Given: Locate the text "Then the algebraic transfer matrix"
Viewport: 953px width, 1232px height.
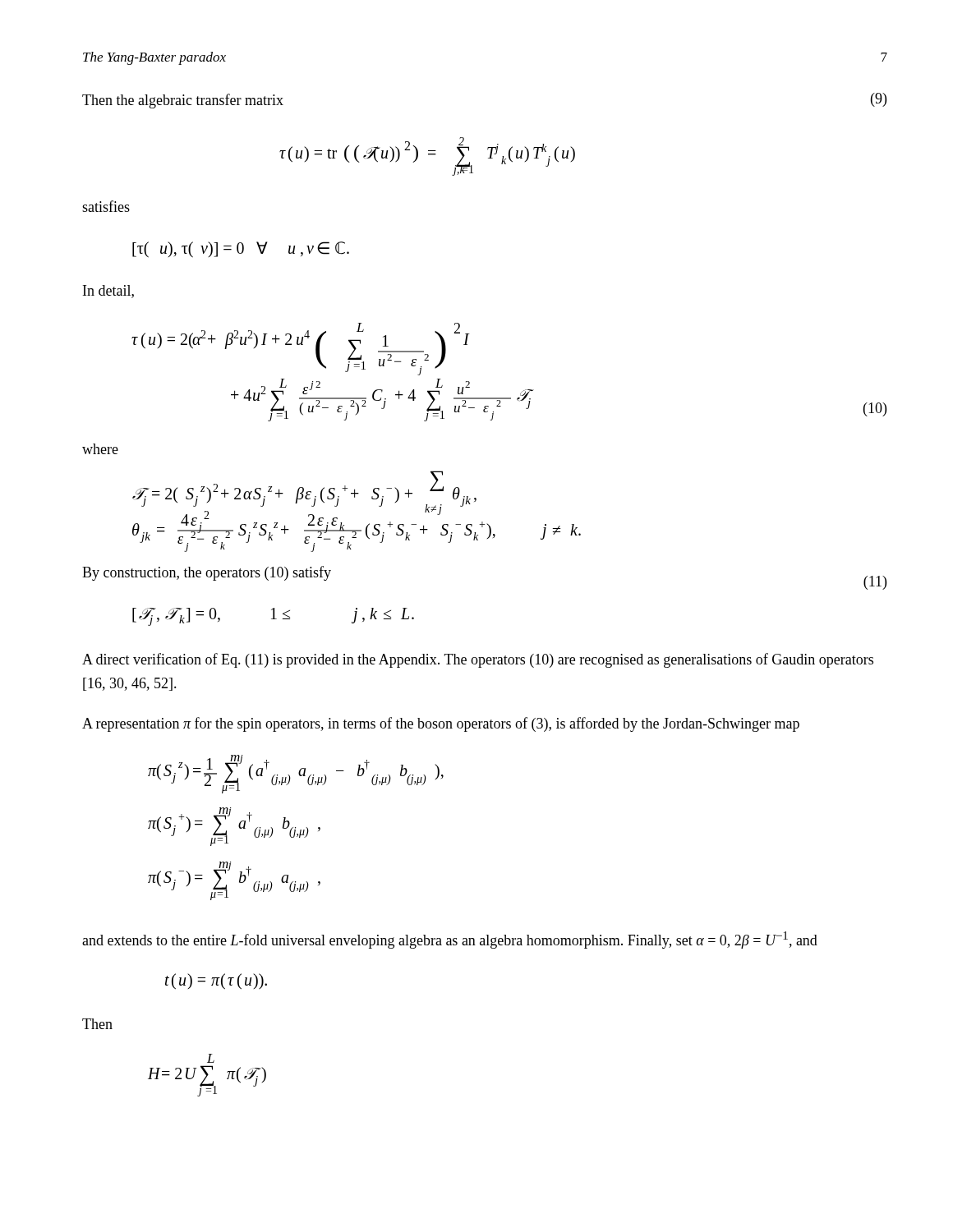Looking at the screenshot, I should (x=183, y=100).
